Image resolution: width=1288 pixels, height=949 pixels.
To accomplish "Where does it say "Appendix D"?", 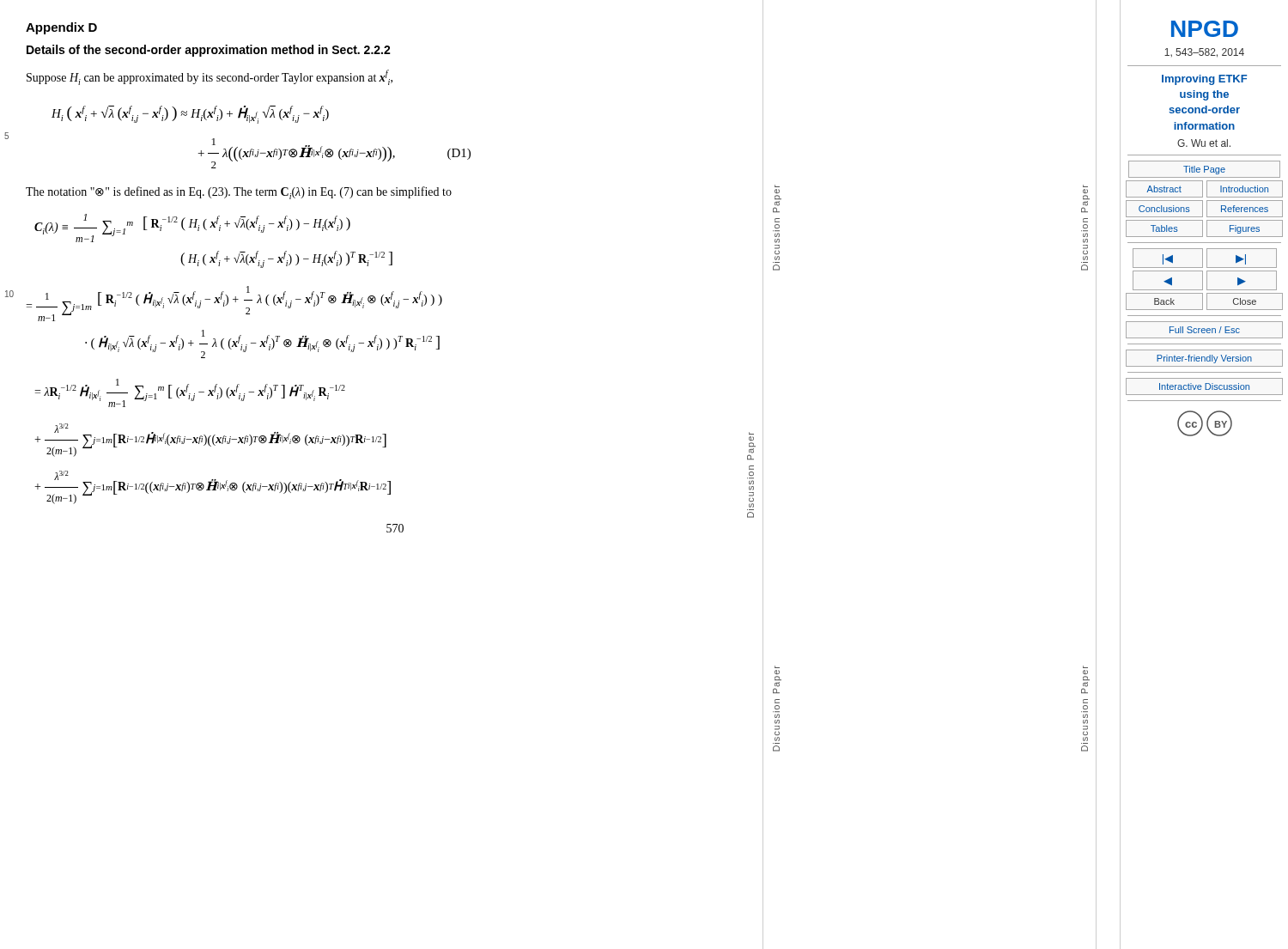I will coord(62,27).
